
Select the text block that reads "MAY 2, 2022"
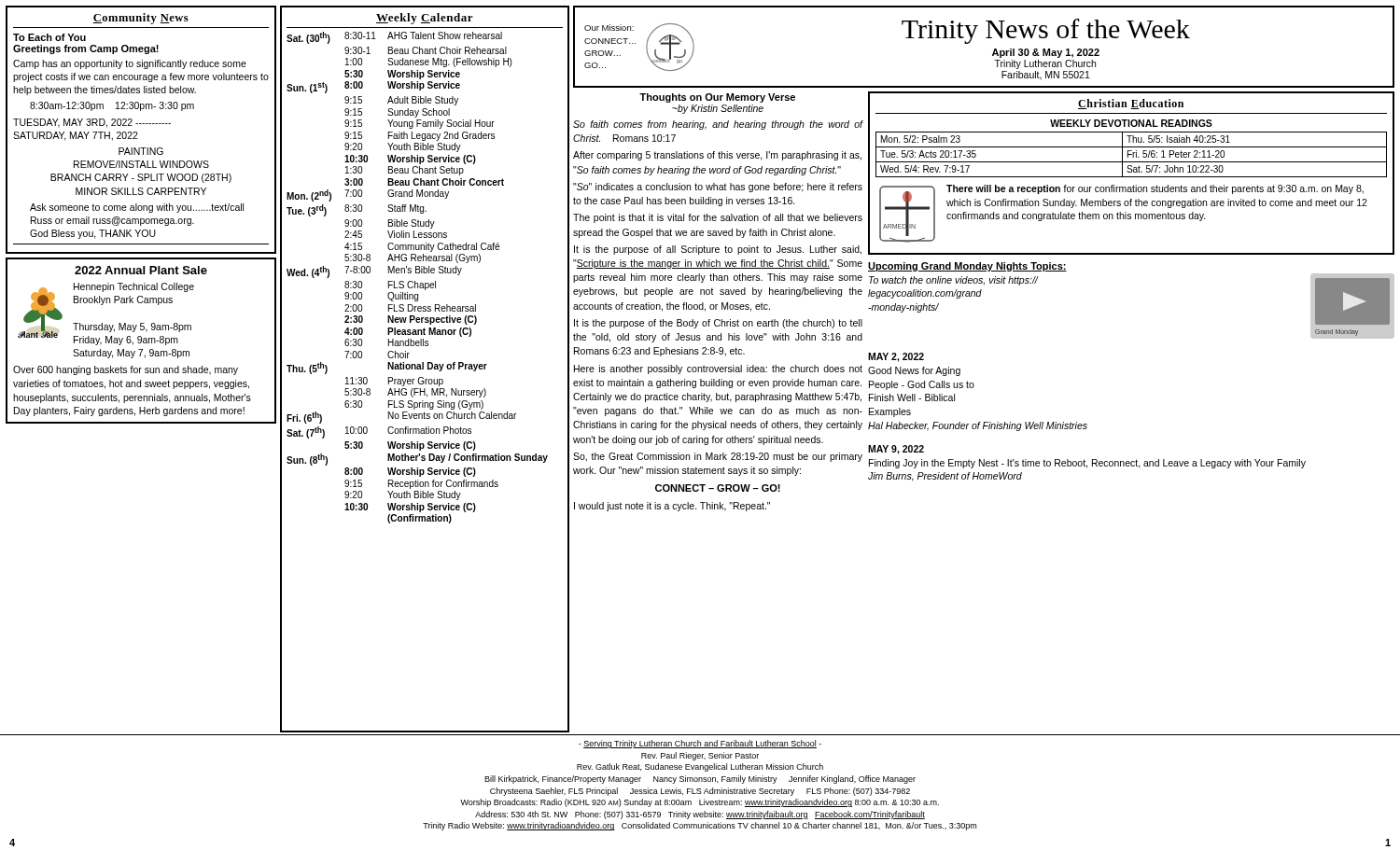tap(896, 357)
